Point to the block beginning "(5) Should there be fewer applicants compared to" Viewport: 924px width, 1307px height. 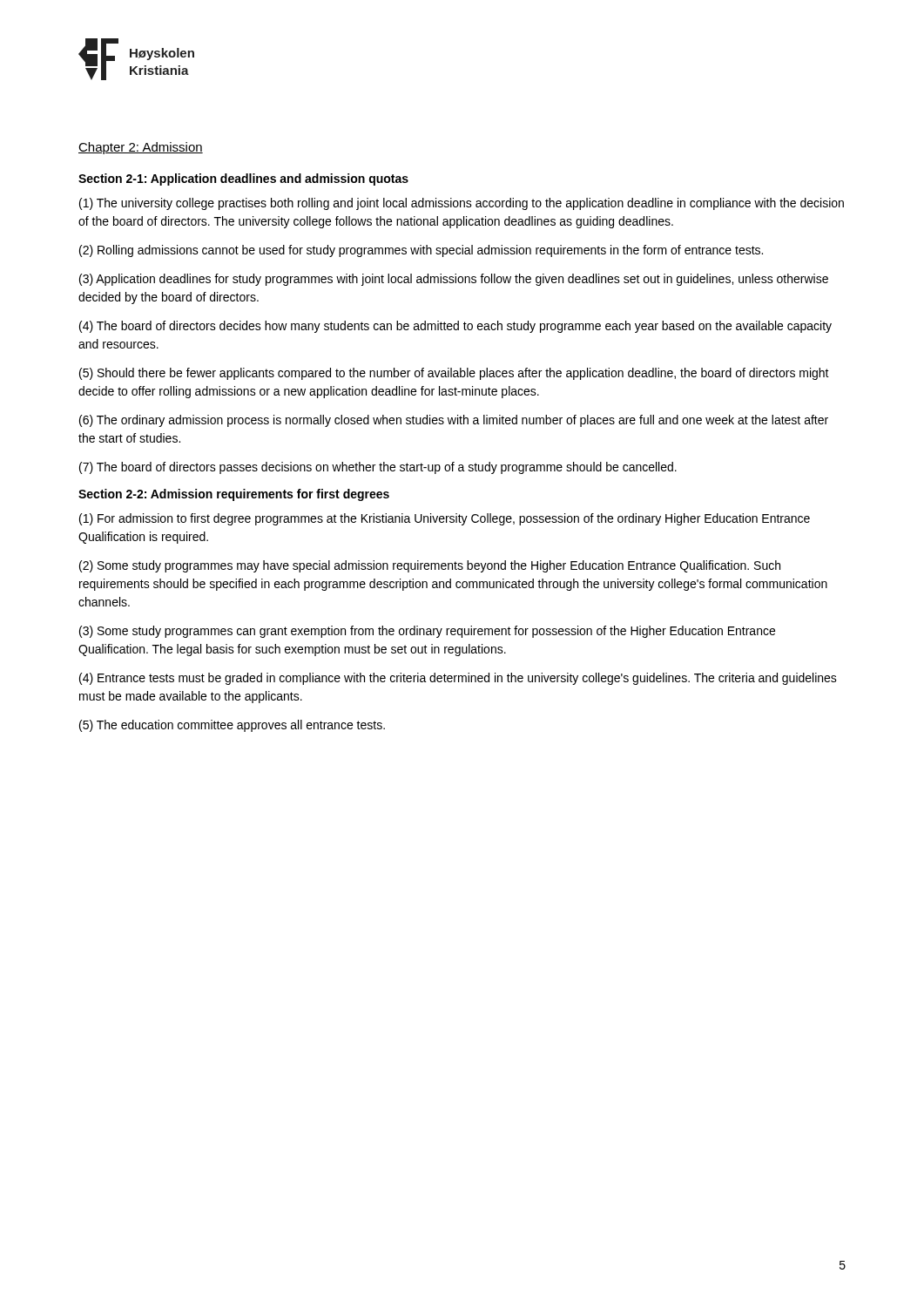pyautogui.click(x=453, y=382)
